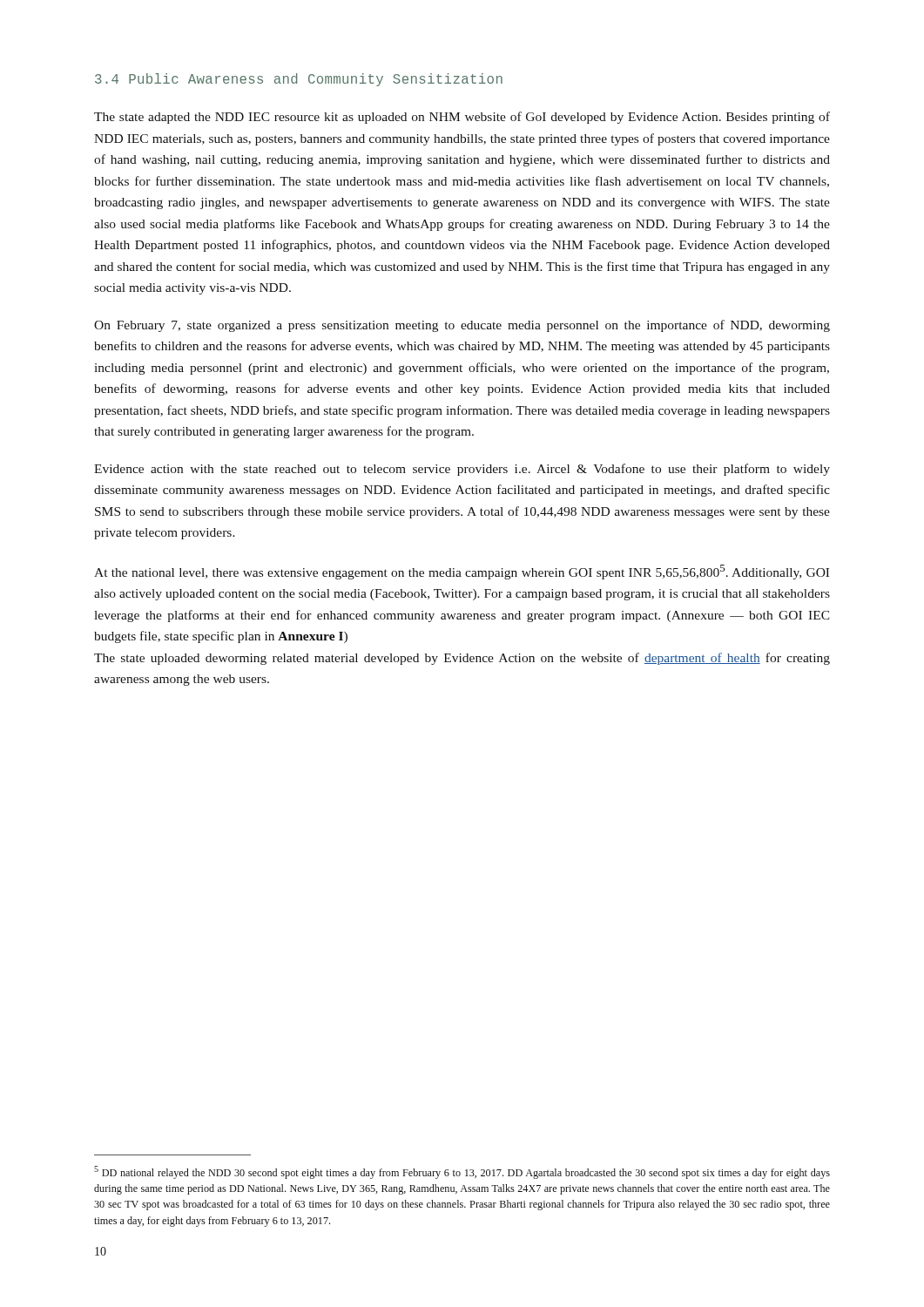The width and height of the screenshot is (924, 1307).
Task: Point to the region starting "3.4 Public Awareness and Community Sensitization"
Action: tap(299, 80)
